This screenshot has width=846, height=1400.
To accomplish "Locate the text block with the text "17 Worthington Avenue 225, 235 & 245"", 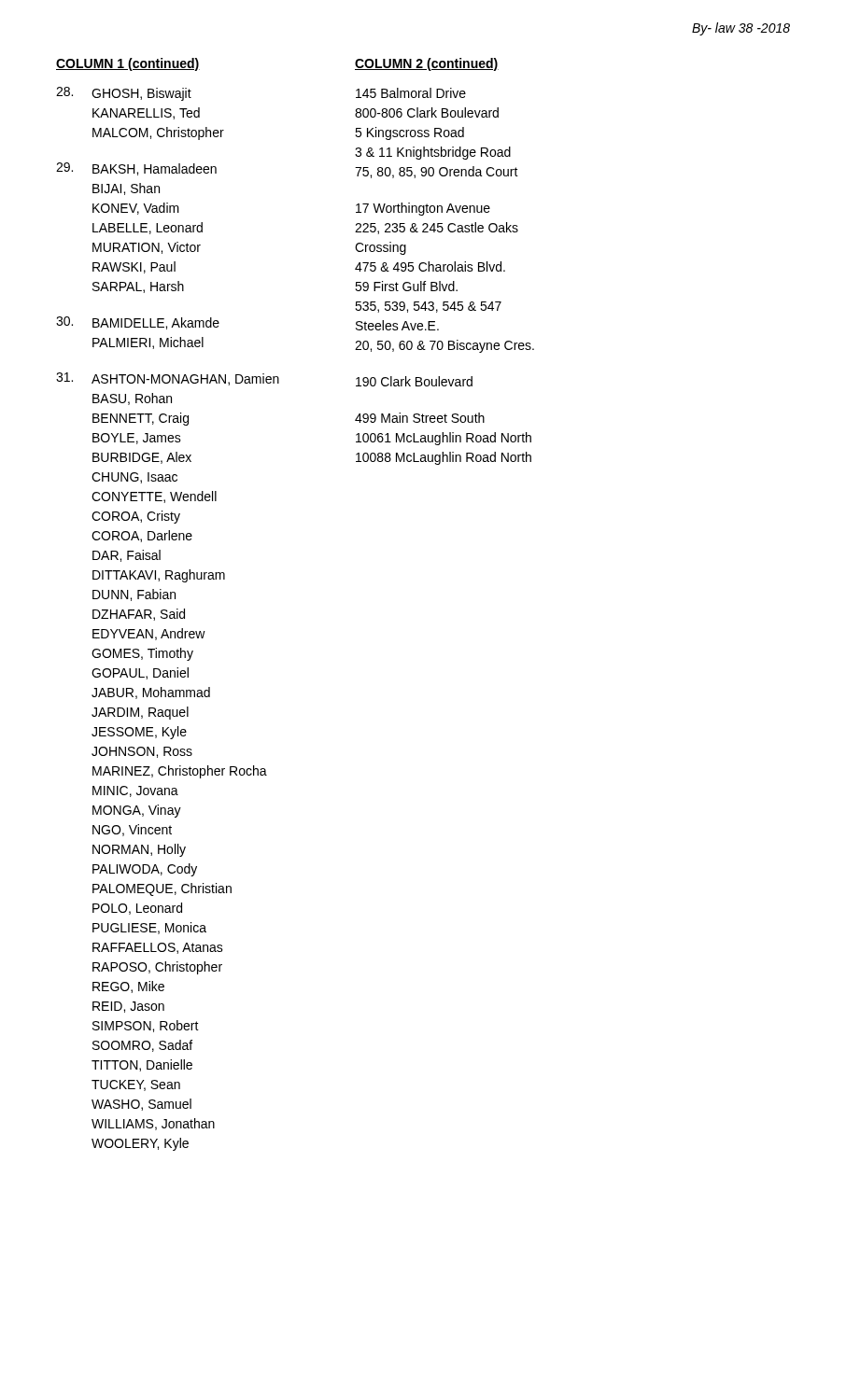I will [445, 277].
